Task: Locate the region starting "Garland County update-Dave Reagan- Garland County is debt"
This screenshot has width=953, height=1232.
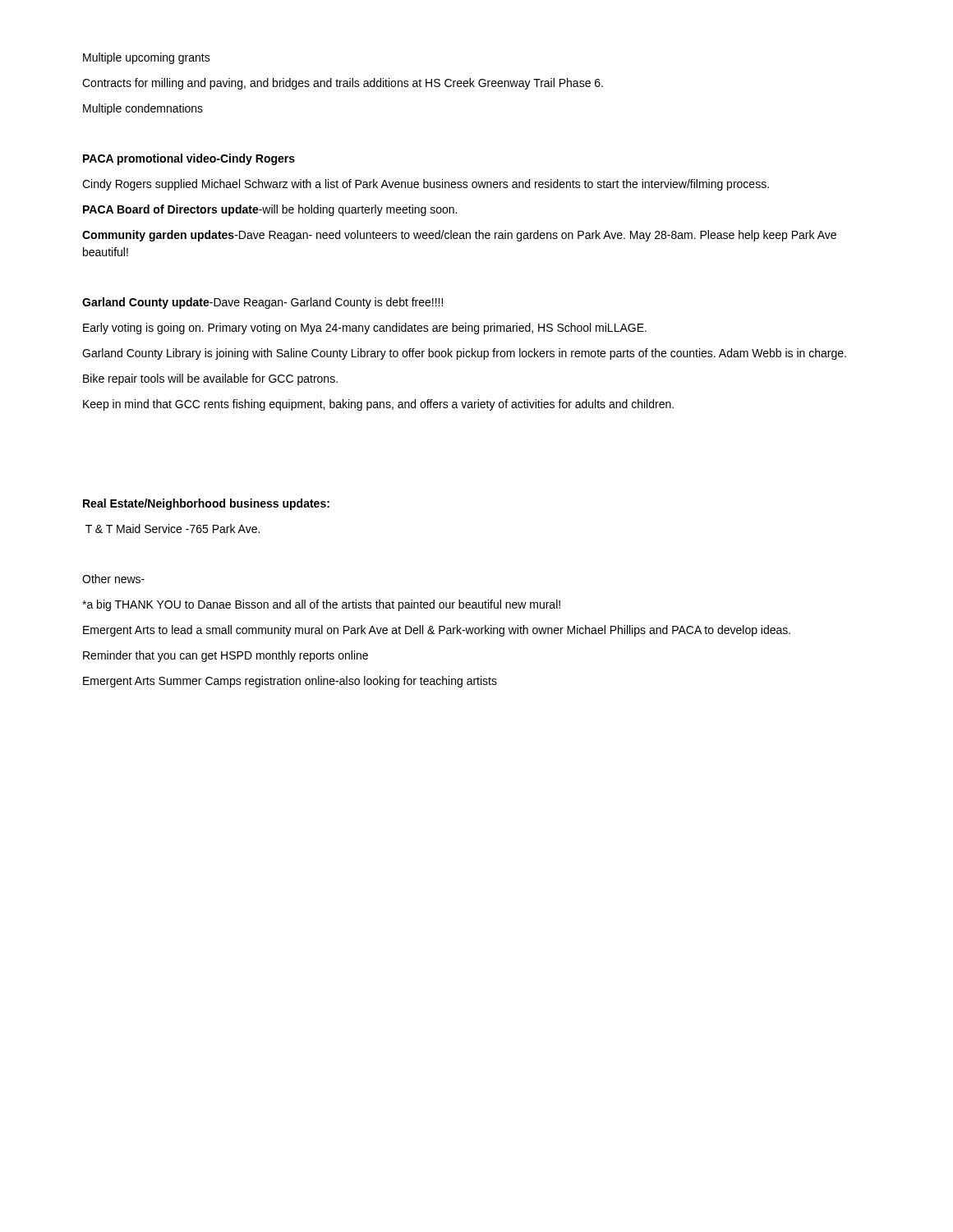Action: coord(262,303)
